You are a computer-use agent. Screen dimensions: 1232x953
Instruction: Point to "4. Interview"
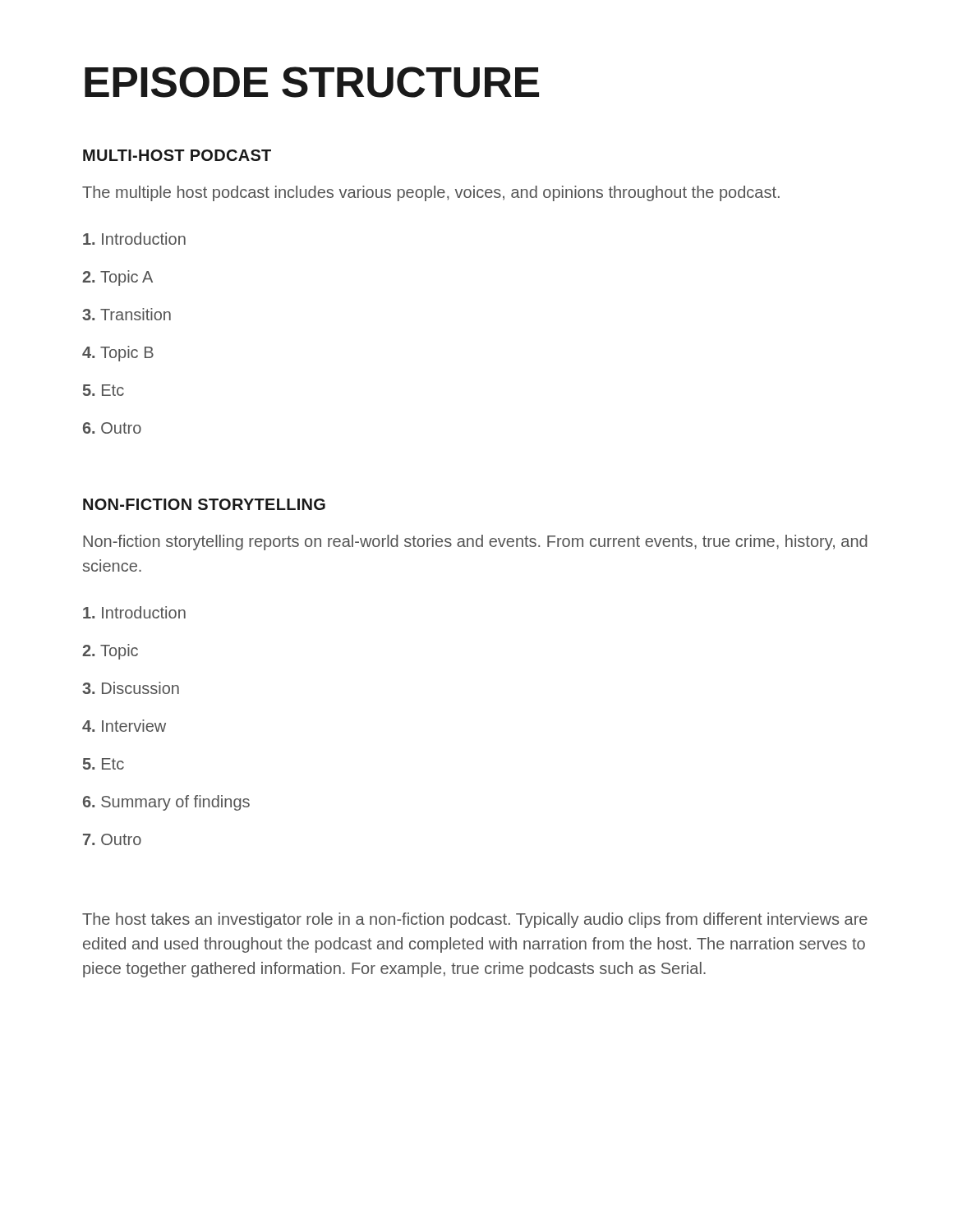pos(124,726)
